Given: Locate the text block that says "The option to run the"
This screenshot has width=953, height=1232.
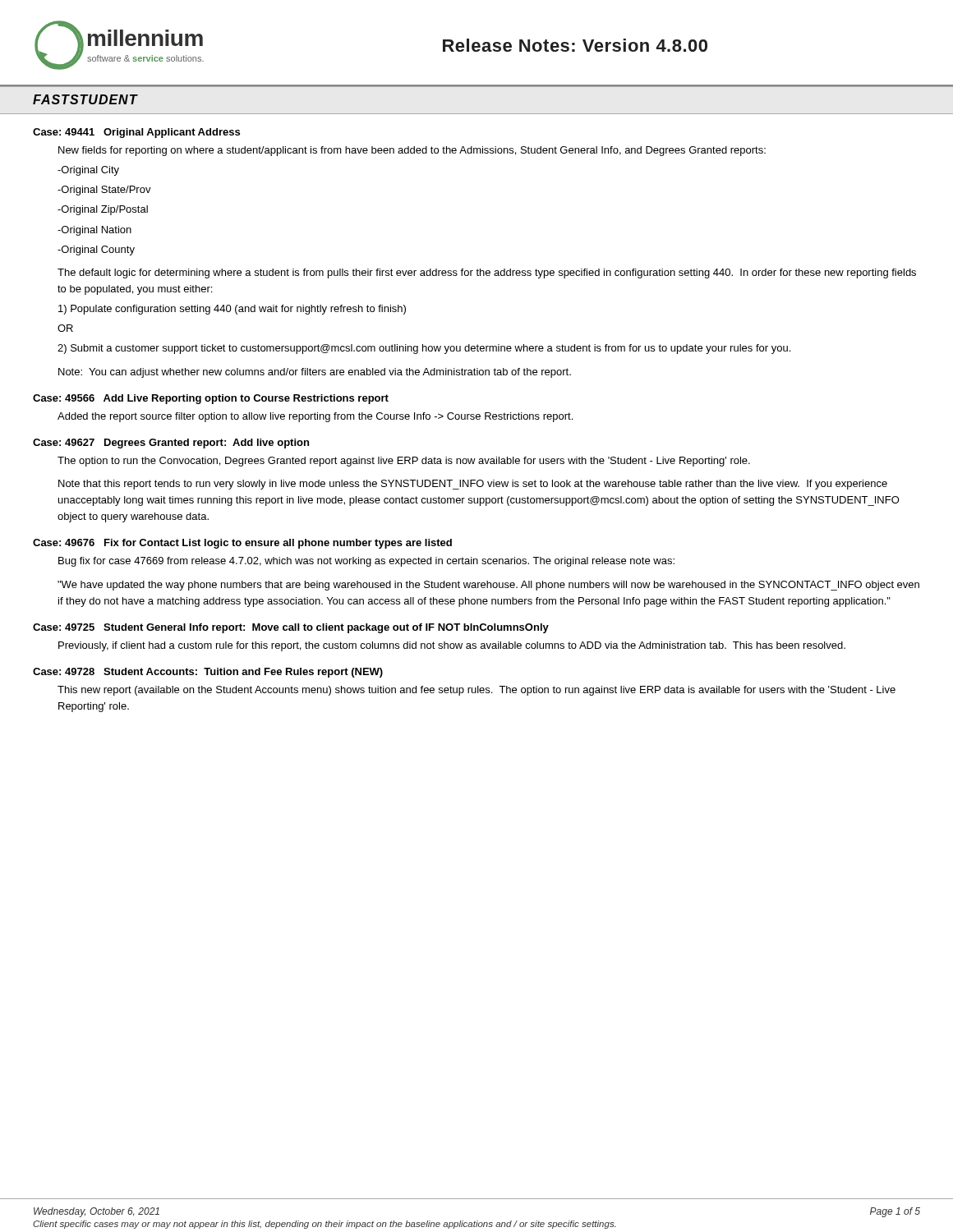Looking at the screenshot, I should pos(489,461).
